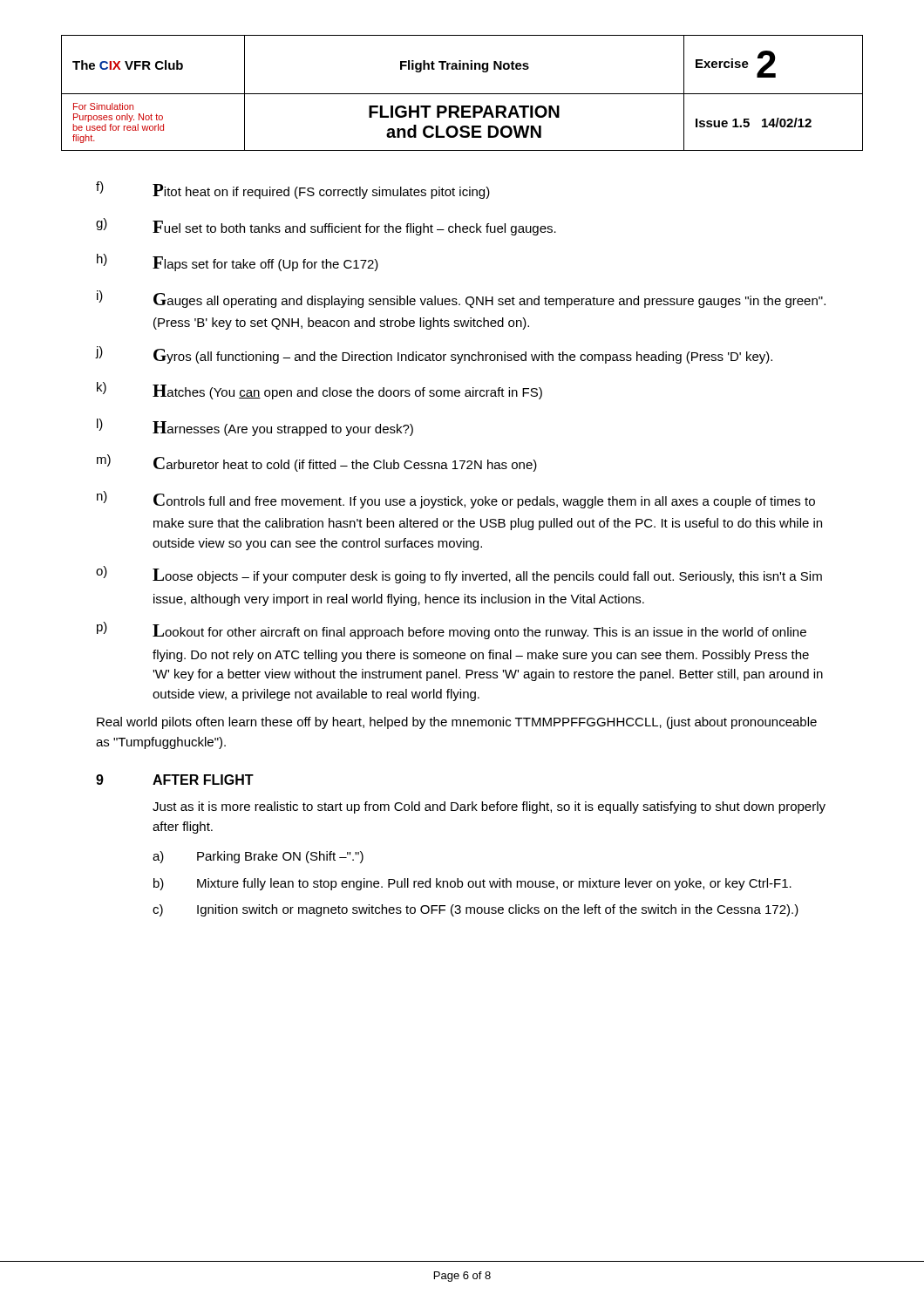Point to the text starting "i) Gauges all"
This screenshot has width=924, height=1308.
pyautogui.click(x=462, y=309)
